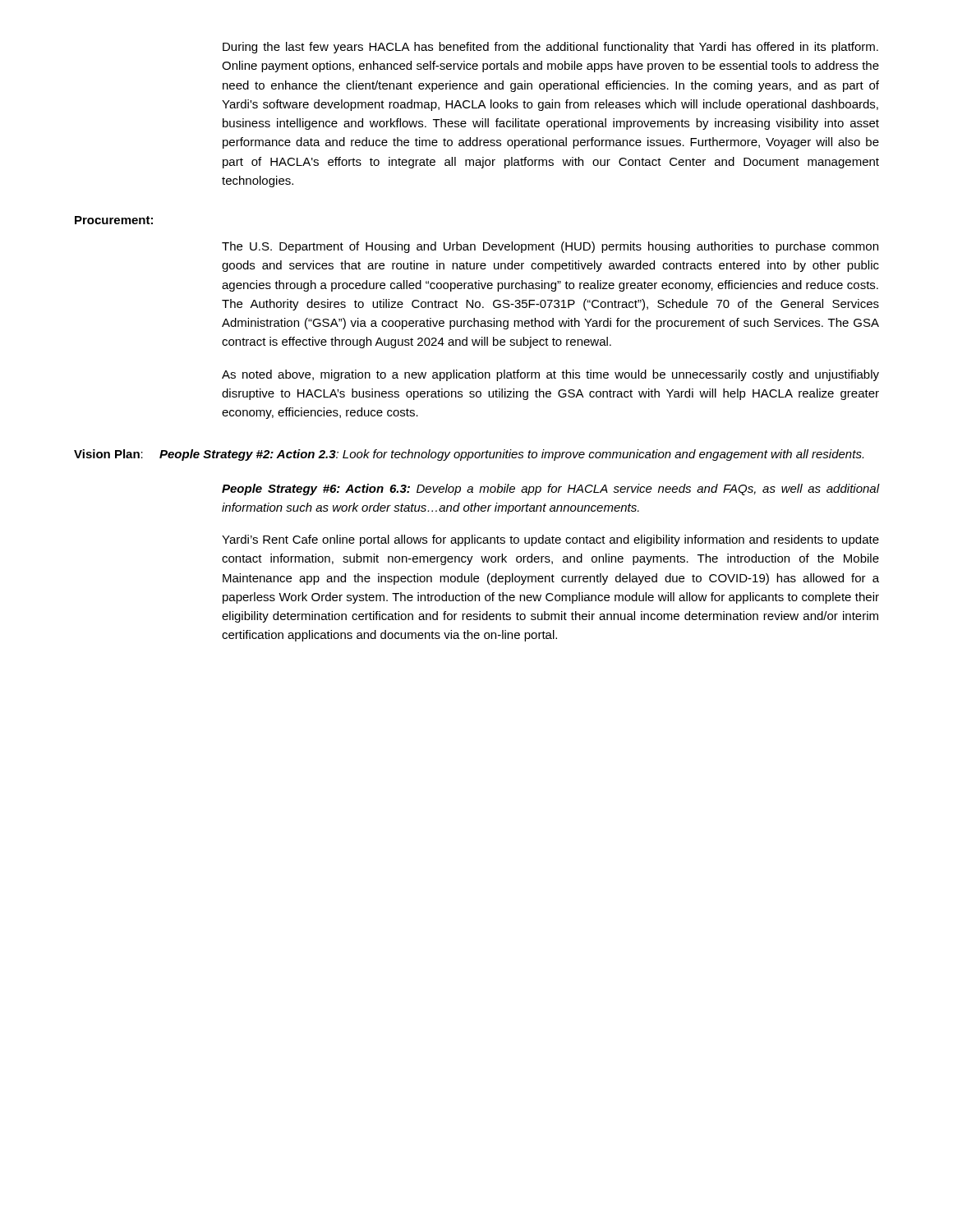Locate the text block that reads "During the last few years HACLA has benefited"
The width and height of the screenshot is (953, 1232).
click(x=550, y=113)
